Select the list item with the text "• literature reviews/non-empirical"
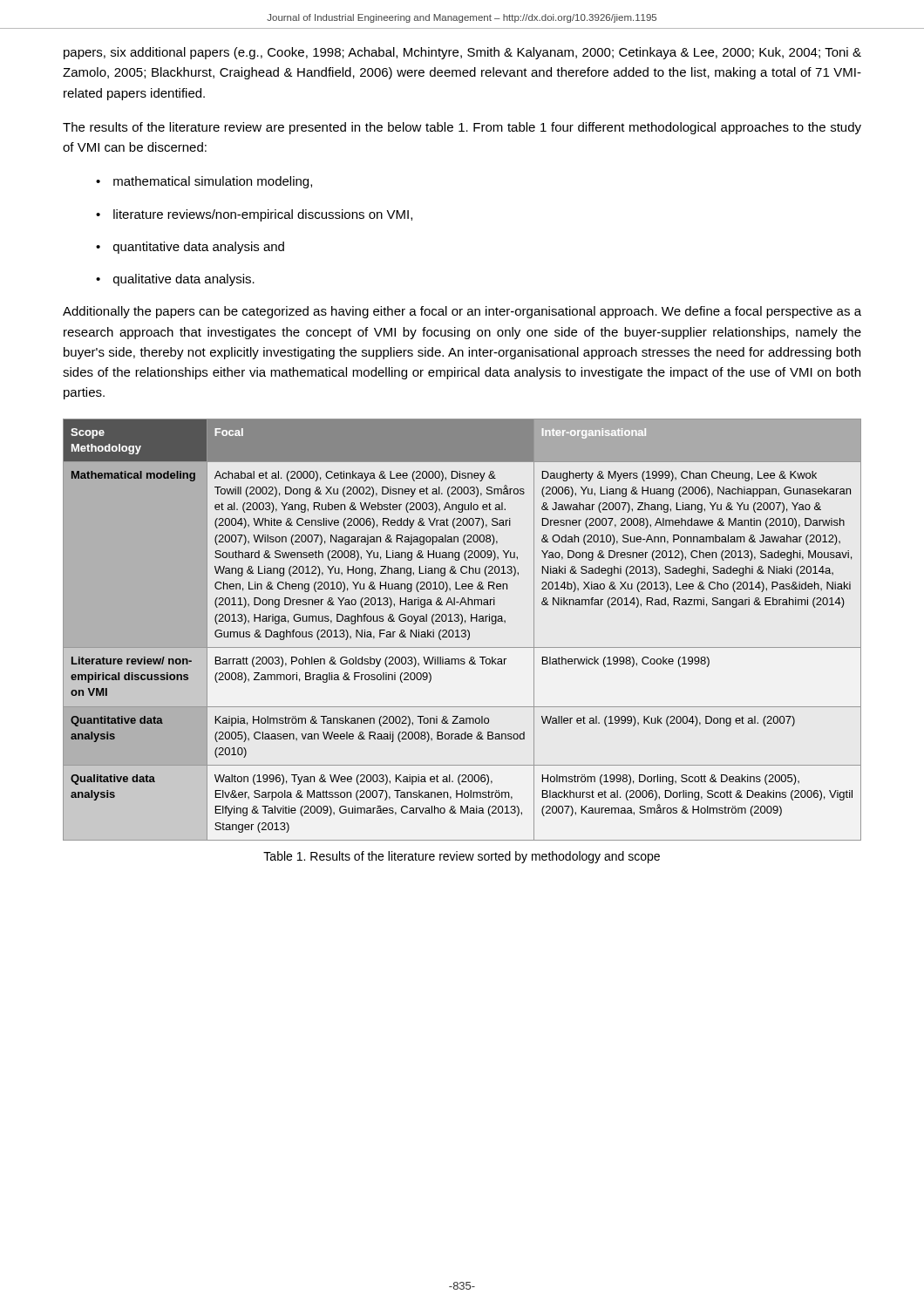This screenshot has width=924, height=1308. (255, 214)
